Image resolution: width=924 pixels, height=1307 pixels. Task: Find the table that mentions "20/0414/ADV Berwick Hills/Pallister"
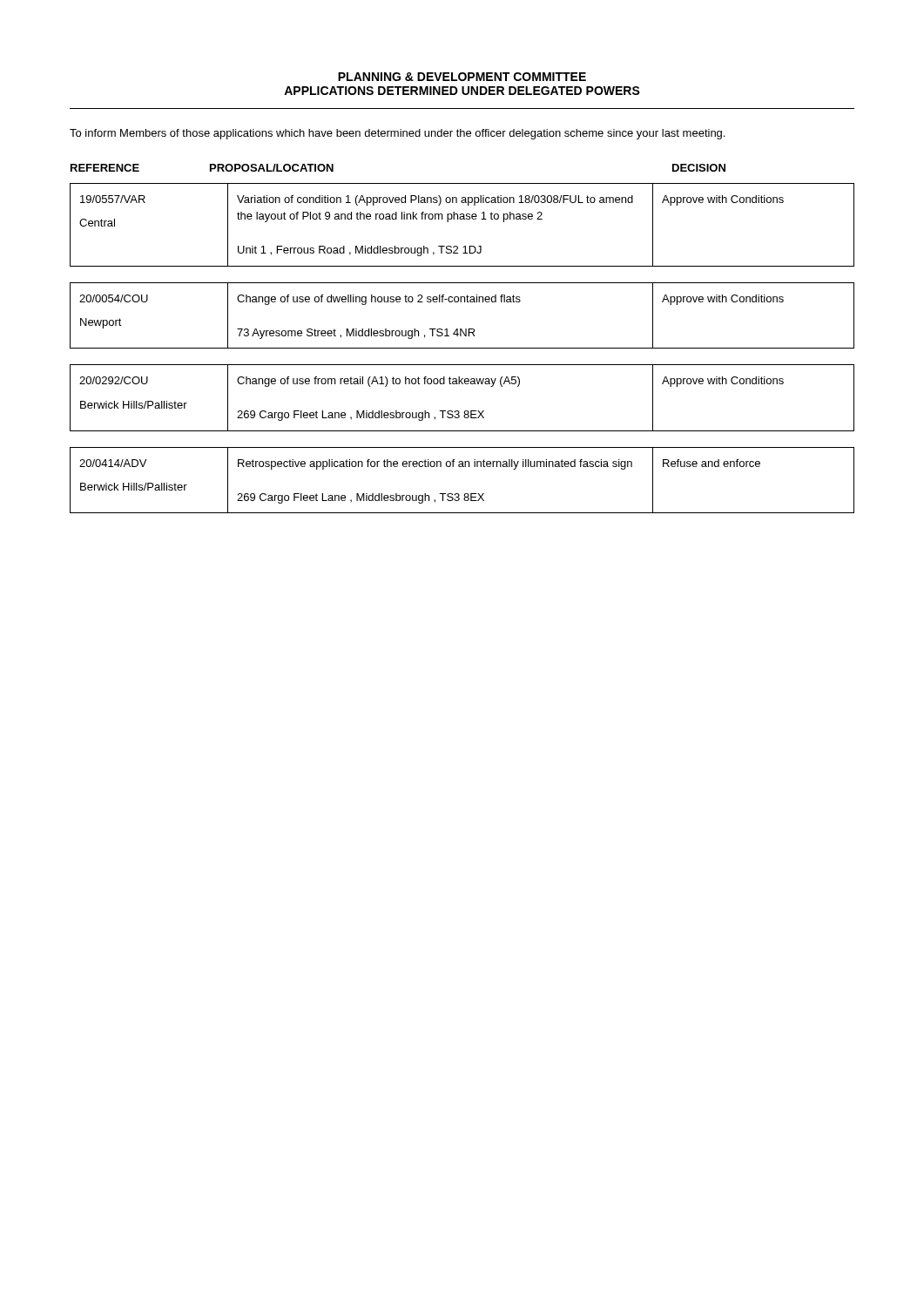[462, 480]
